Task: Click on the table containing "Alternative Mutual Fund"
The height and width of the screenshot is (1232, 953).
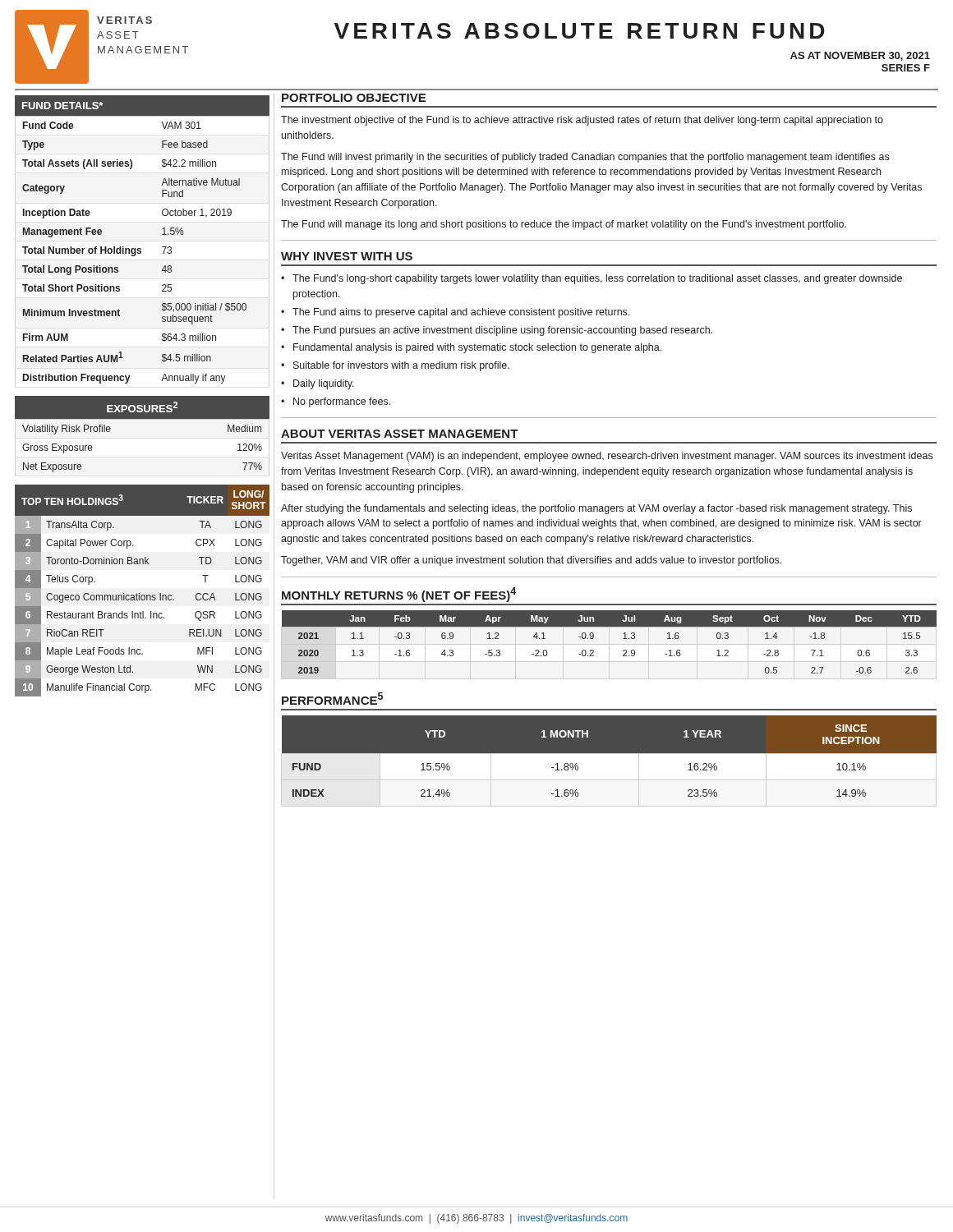Action: [142, 241]
